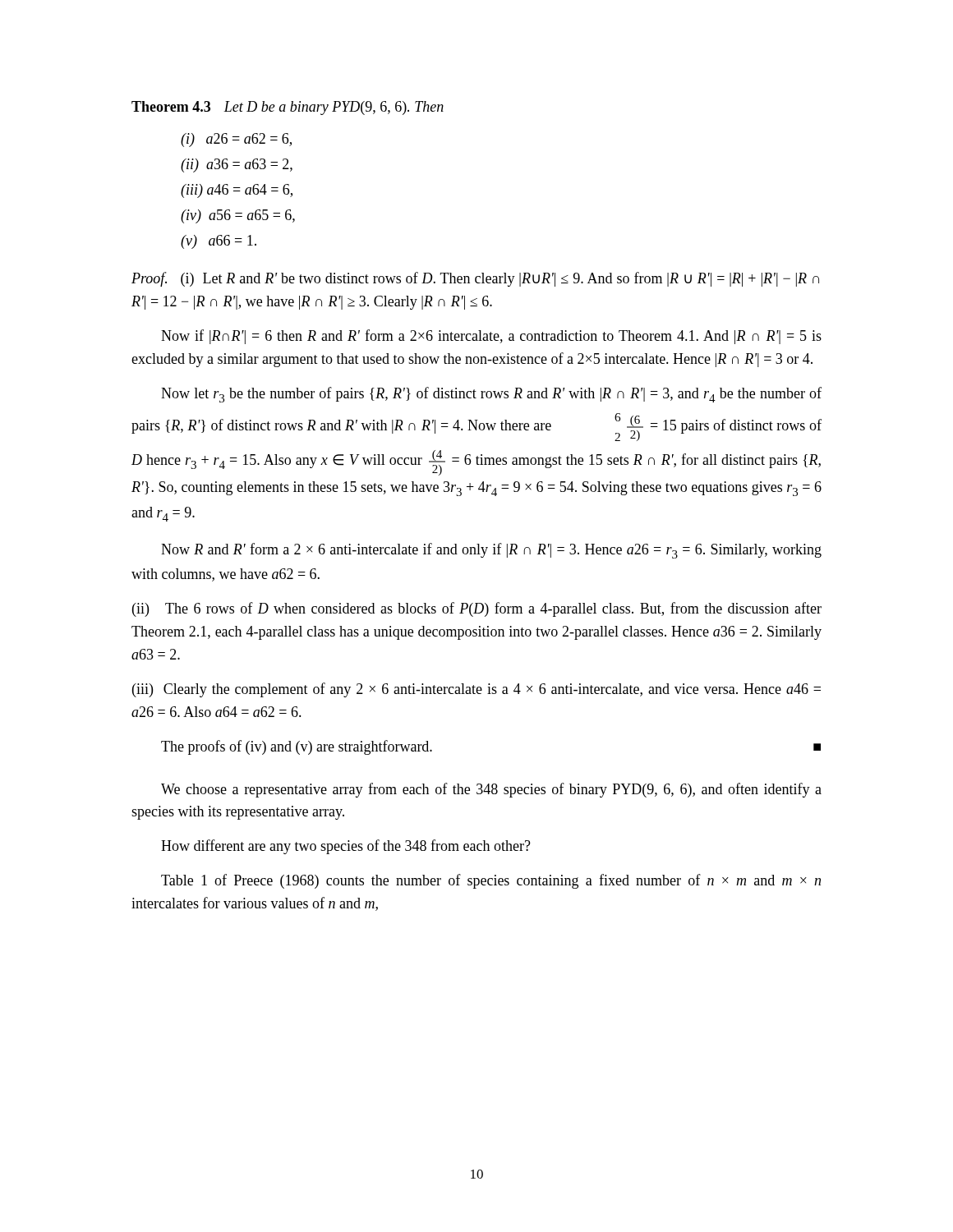Click on the text block that says "The proofs of (iv) and (v) are"
953x1232 pixels.
click(x=304, y=748)
